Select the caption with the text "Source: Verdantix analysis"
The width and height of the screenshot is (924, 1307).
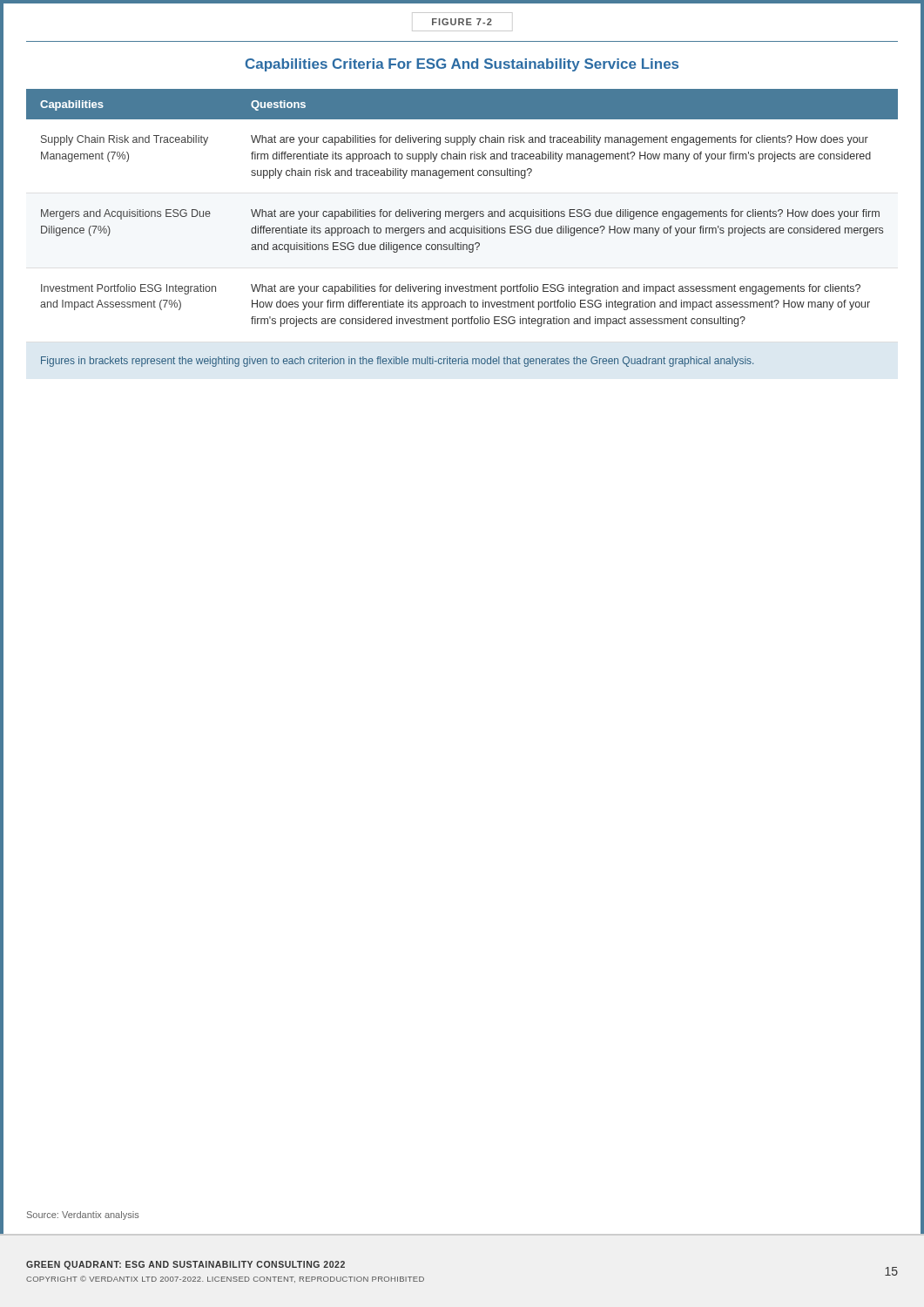point(83,1215)
